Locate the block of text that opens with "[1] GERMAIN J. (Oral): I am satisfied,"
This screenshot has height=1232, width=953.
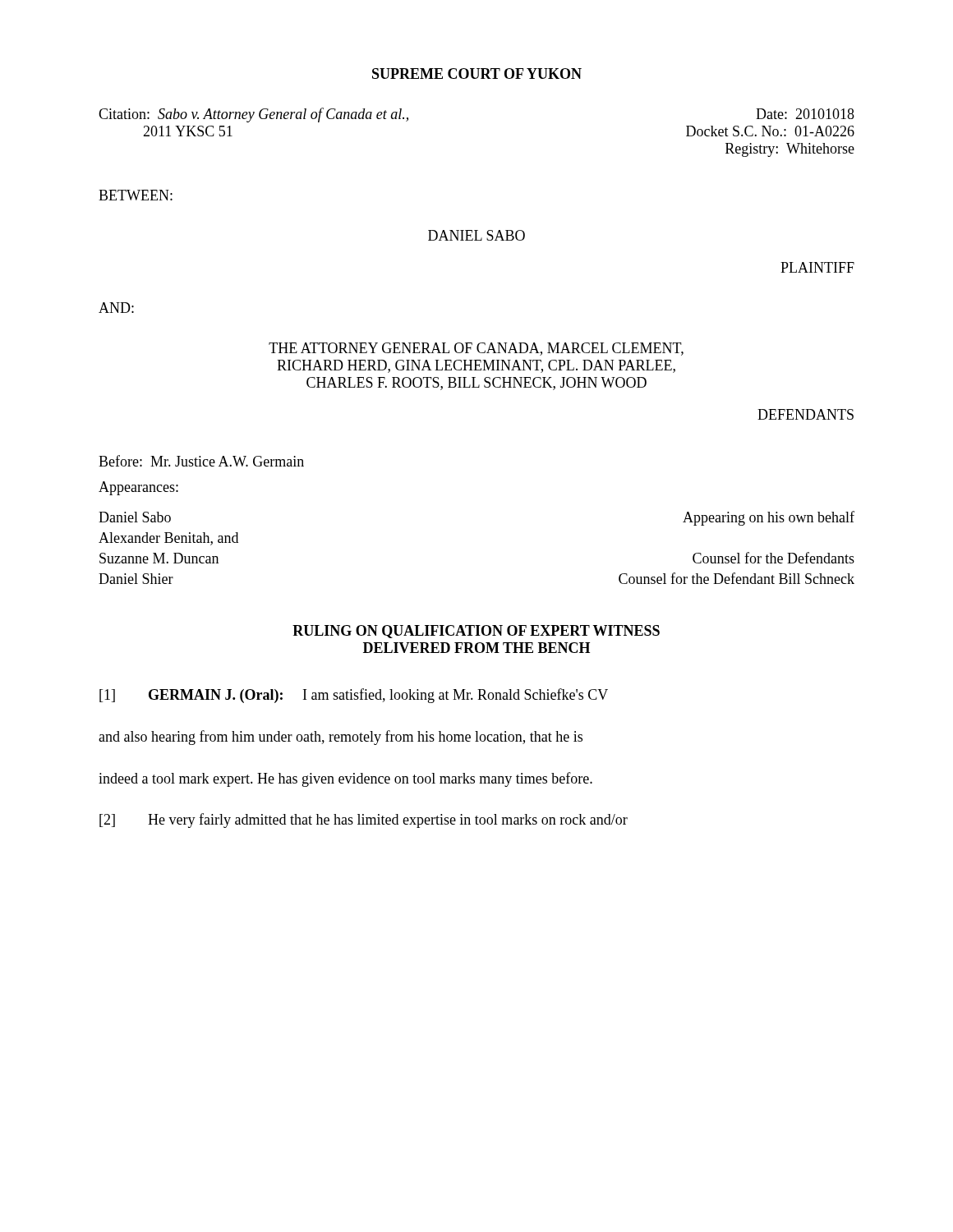click(x=476, y=695)
